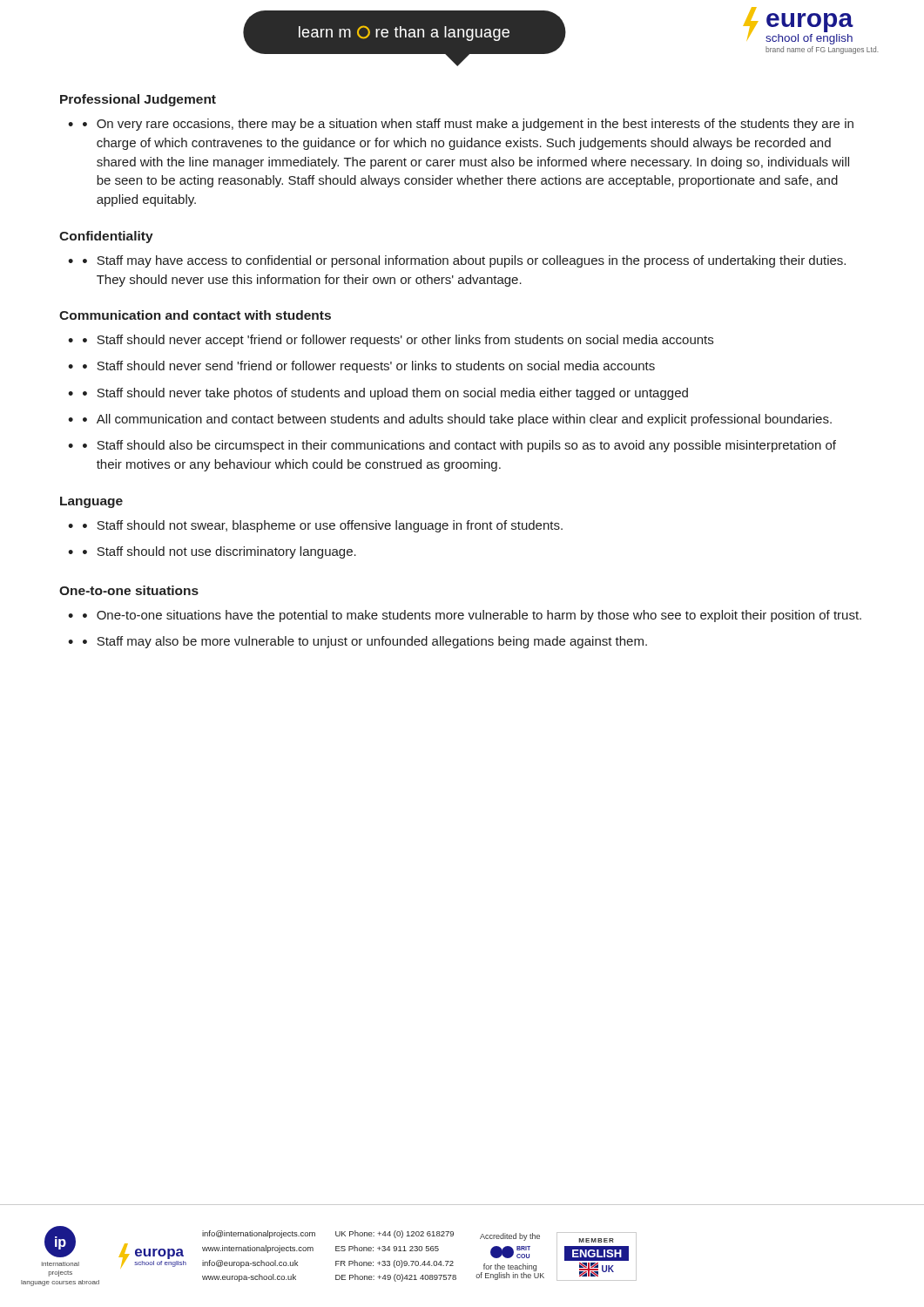This screenshot has height=1307, width=924.
Task: Point to the block beginning "• All communication and contact between"
Action: (473, 420)
